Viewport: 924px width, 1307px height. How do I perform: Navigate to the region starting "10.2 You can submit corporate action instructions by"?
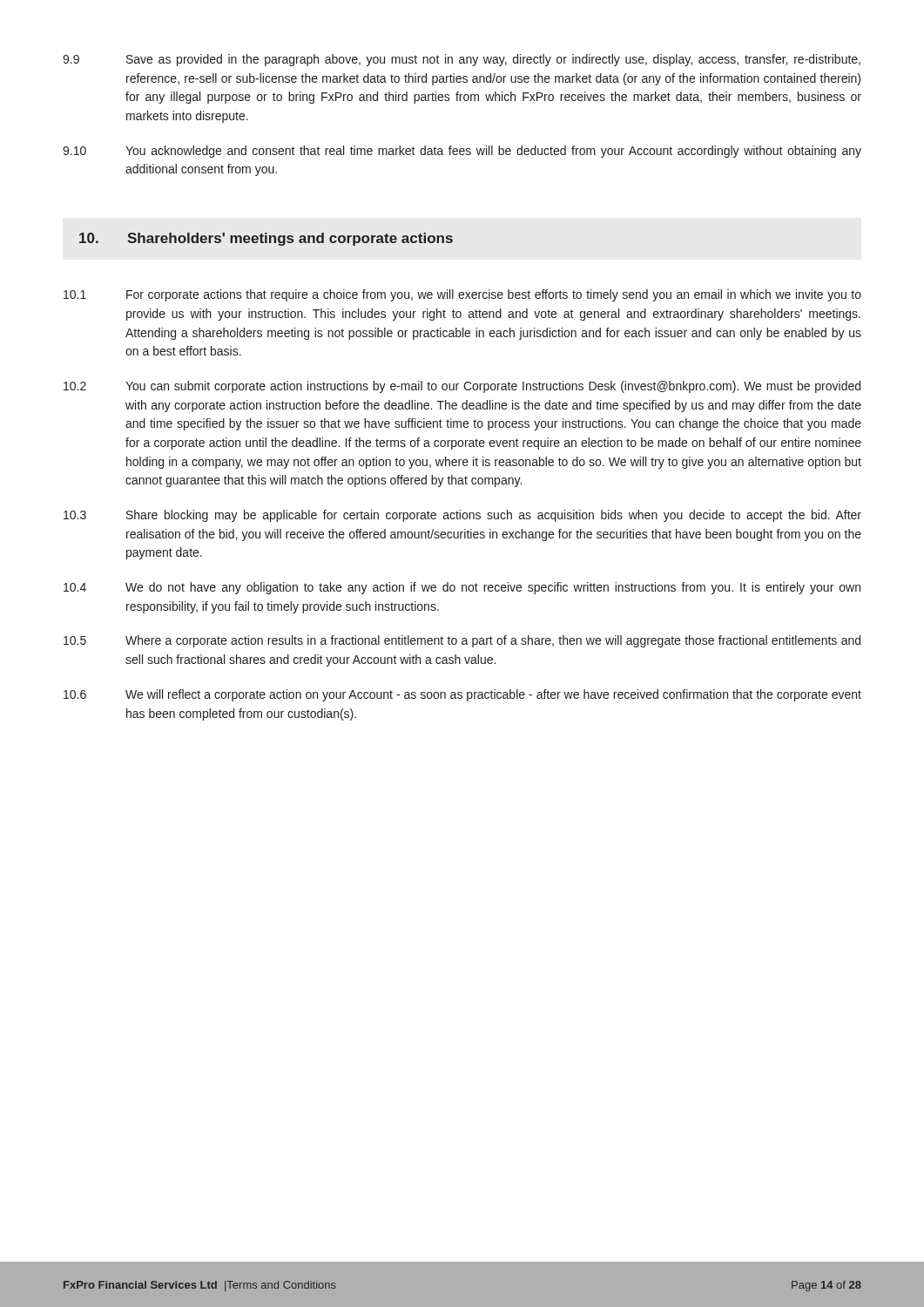[462, 434]
